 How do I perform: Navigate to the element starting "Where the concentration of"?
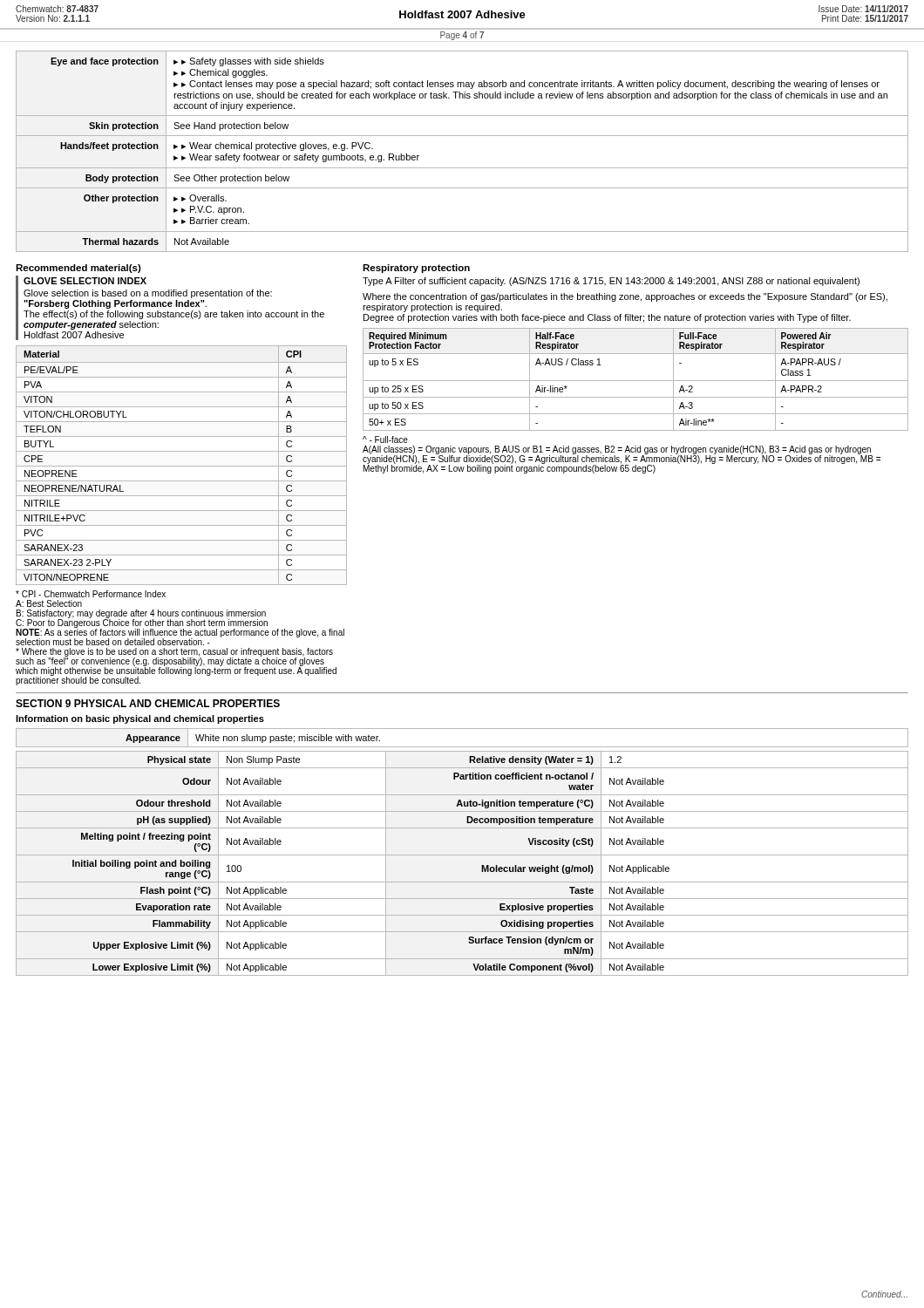click(625, 307)
